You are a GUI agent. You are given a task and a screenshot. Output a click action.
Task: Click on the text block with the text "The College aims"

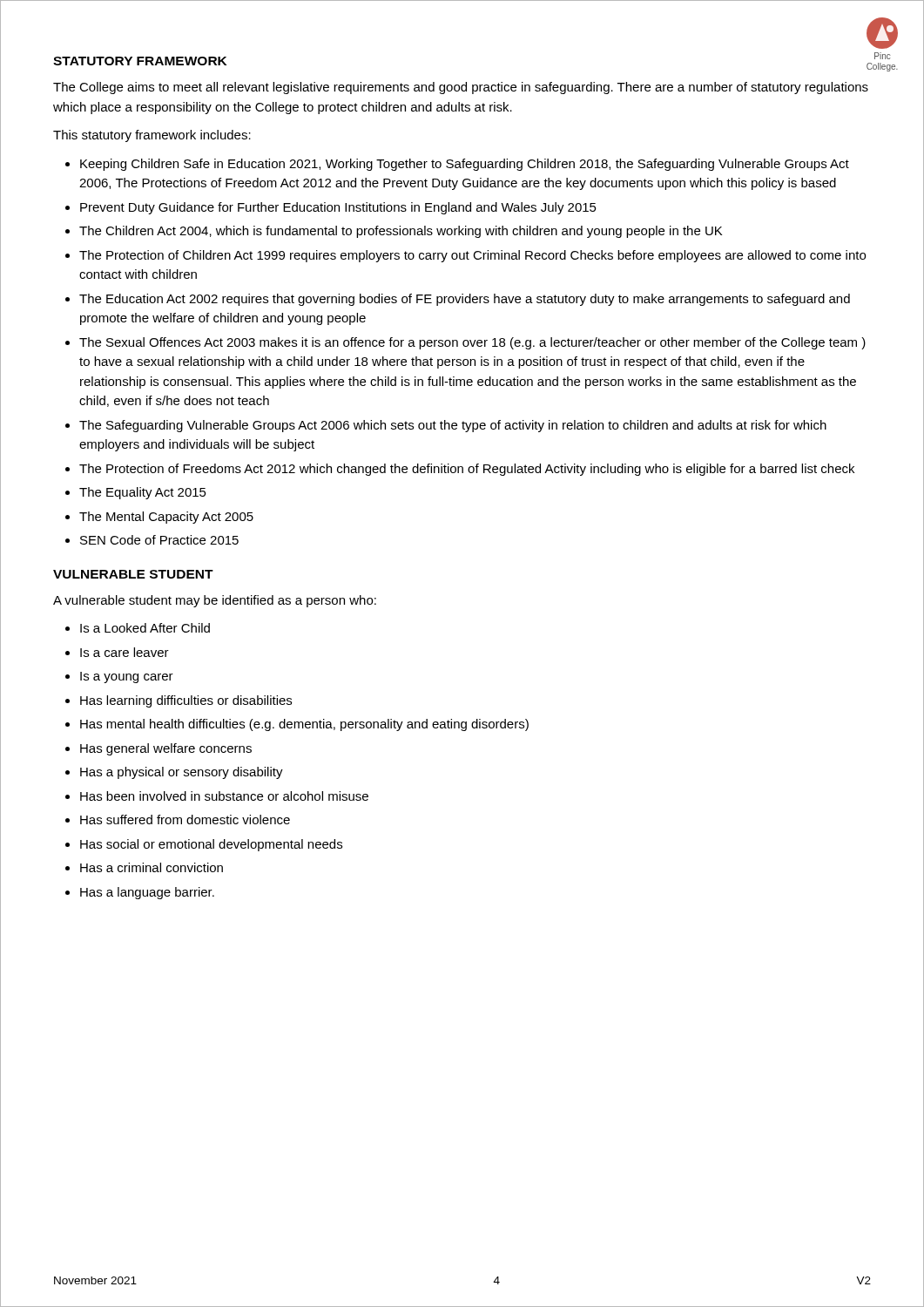[461, 97]
